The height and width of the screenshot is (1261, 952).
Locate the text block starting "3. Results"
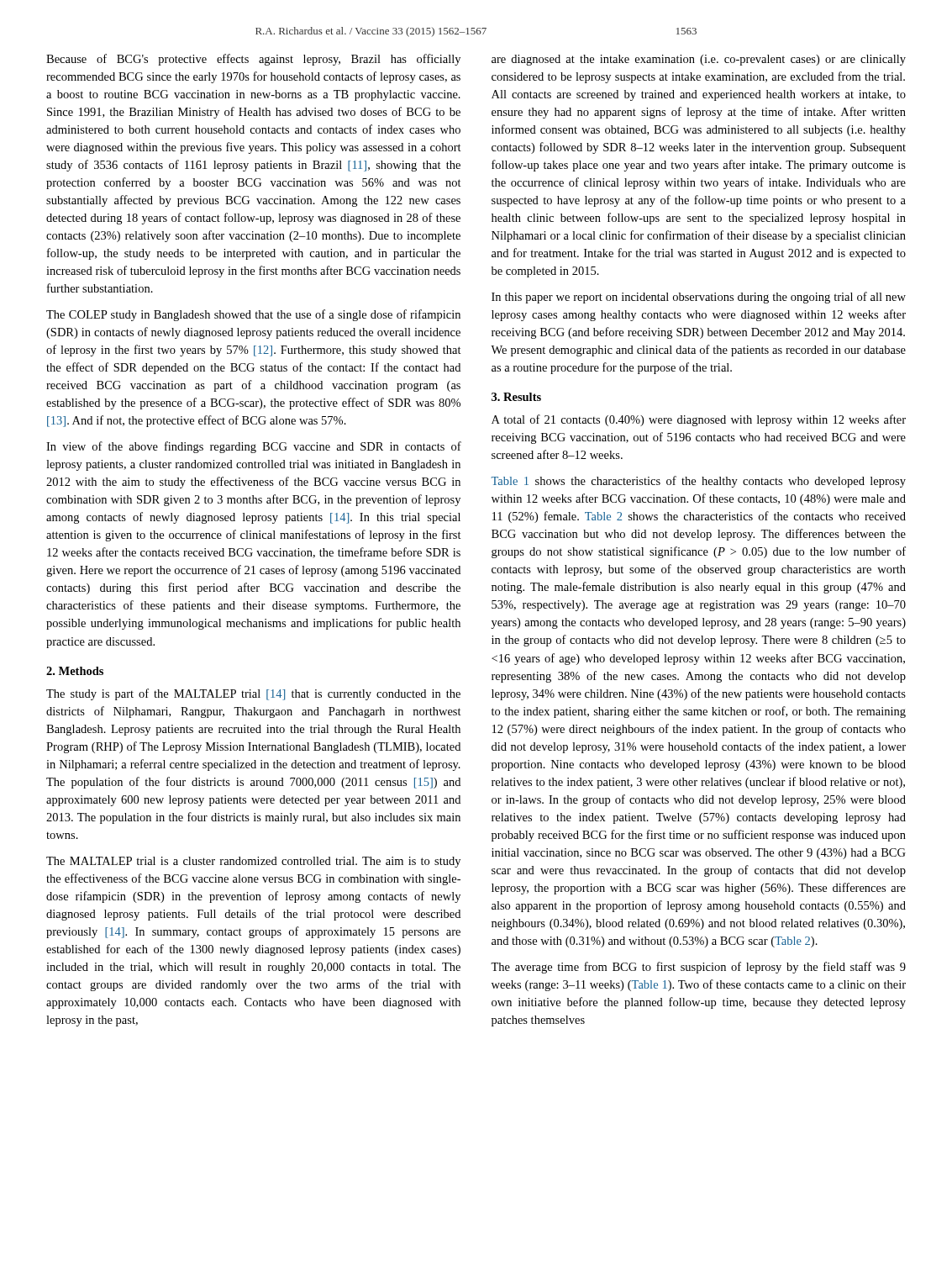click(x=516, y=397)
